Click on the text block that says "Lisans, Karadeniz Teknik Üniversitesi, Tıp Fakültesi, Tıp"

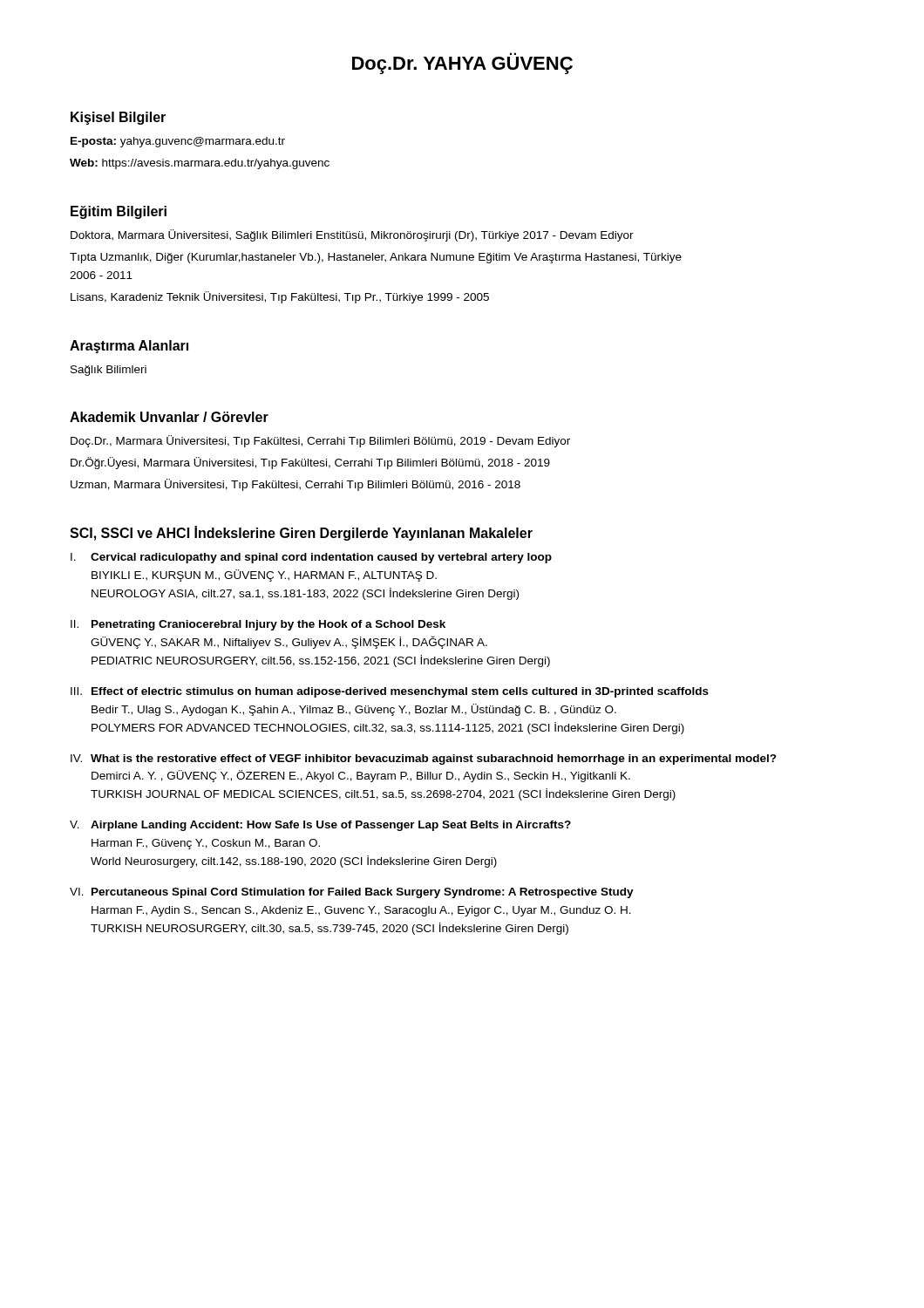click(x=462, y=297)
